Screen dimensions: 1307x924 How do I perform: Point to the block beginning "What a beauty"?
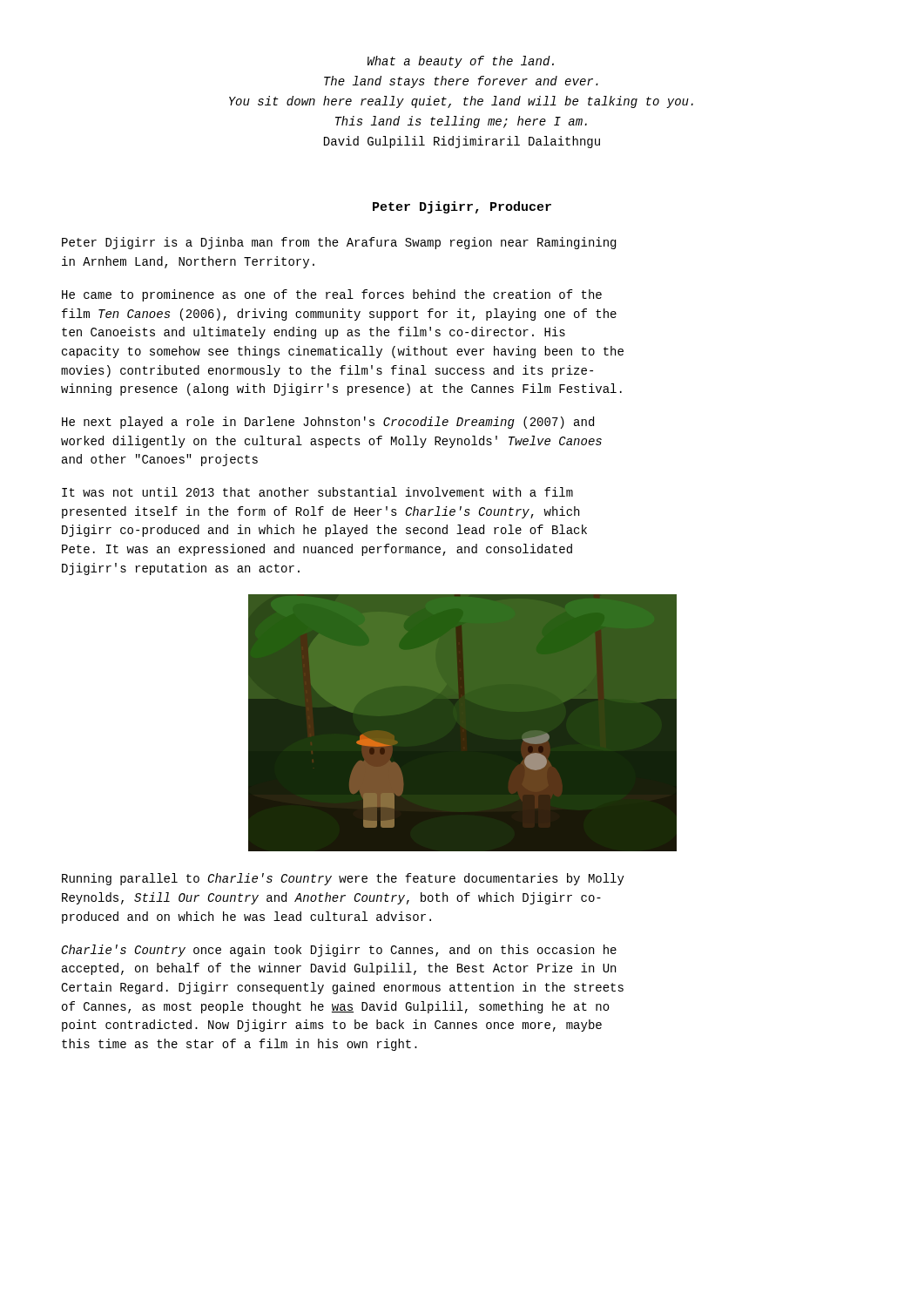(462, 102)
